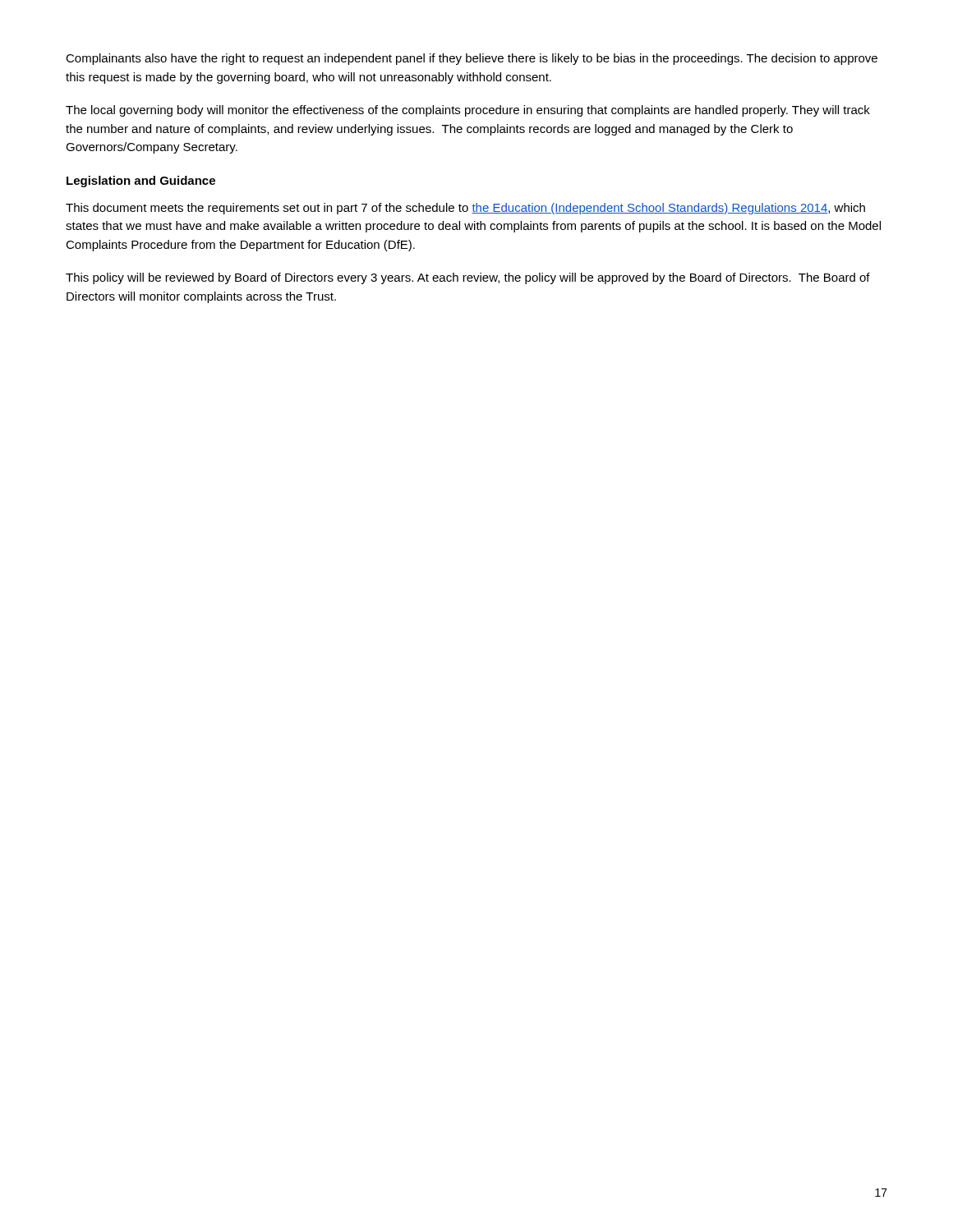Image resolution: width=953 pixels, height=1232 pixels.
Task: Where is the passage that starts "This policy will be reviewed by Board"?
Action: 468,286
